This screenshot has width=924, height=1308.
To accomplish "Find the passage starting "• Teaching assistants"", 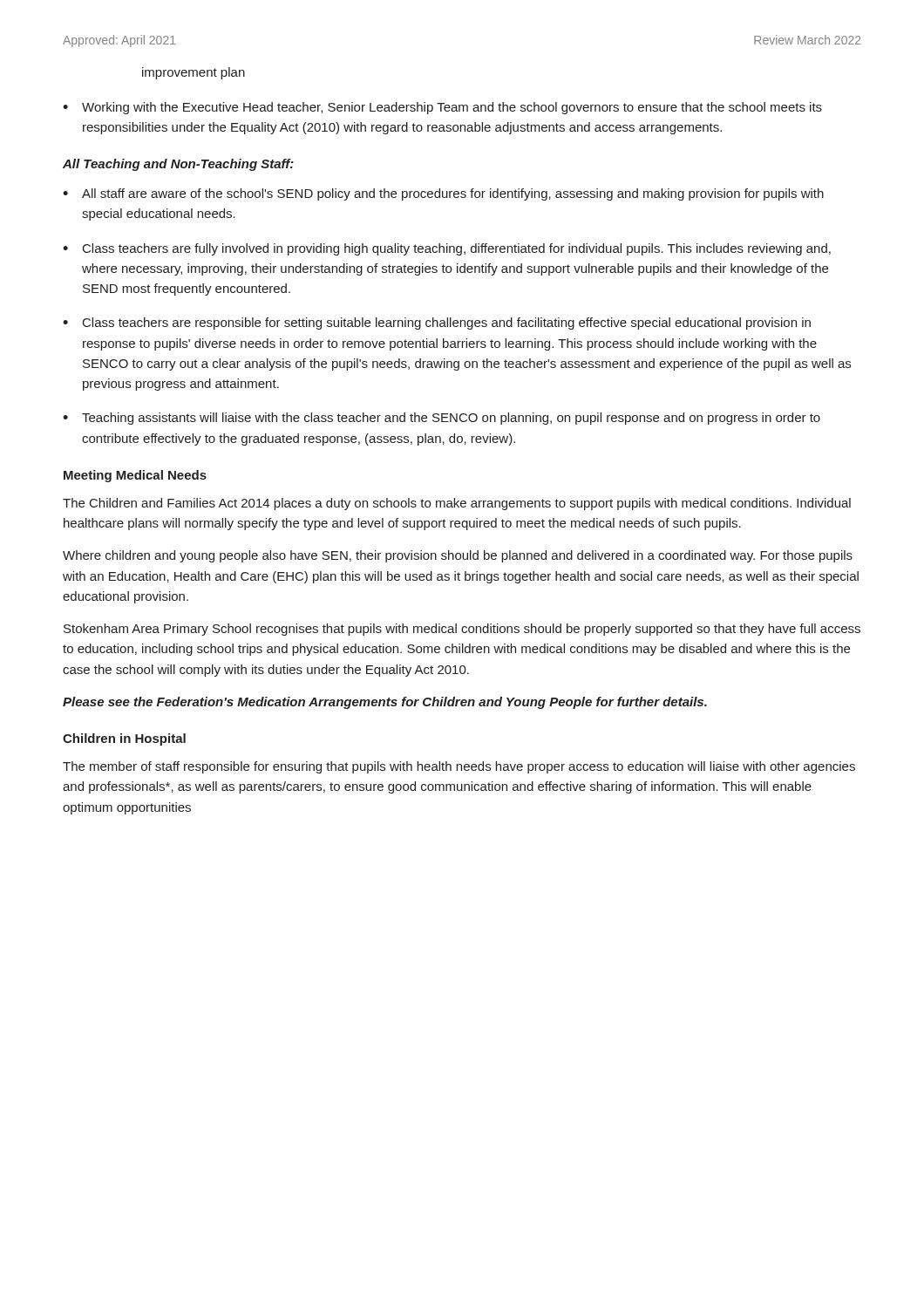I will [462, 428].
